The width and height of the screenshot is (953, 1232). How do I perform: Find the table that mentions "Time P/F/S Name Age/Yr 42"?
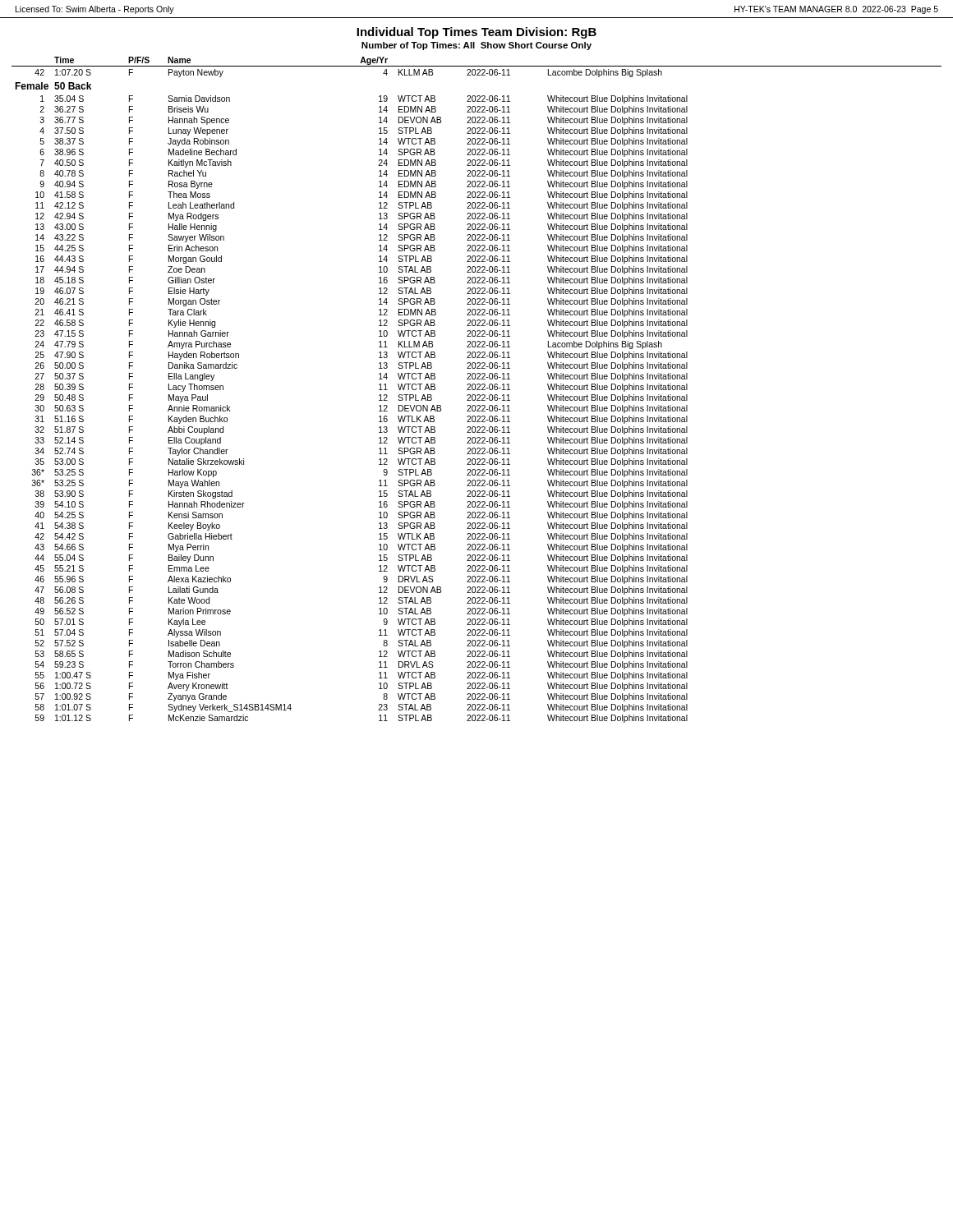click(476, 389)
